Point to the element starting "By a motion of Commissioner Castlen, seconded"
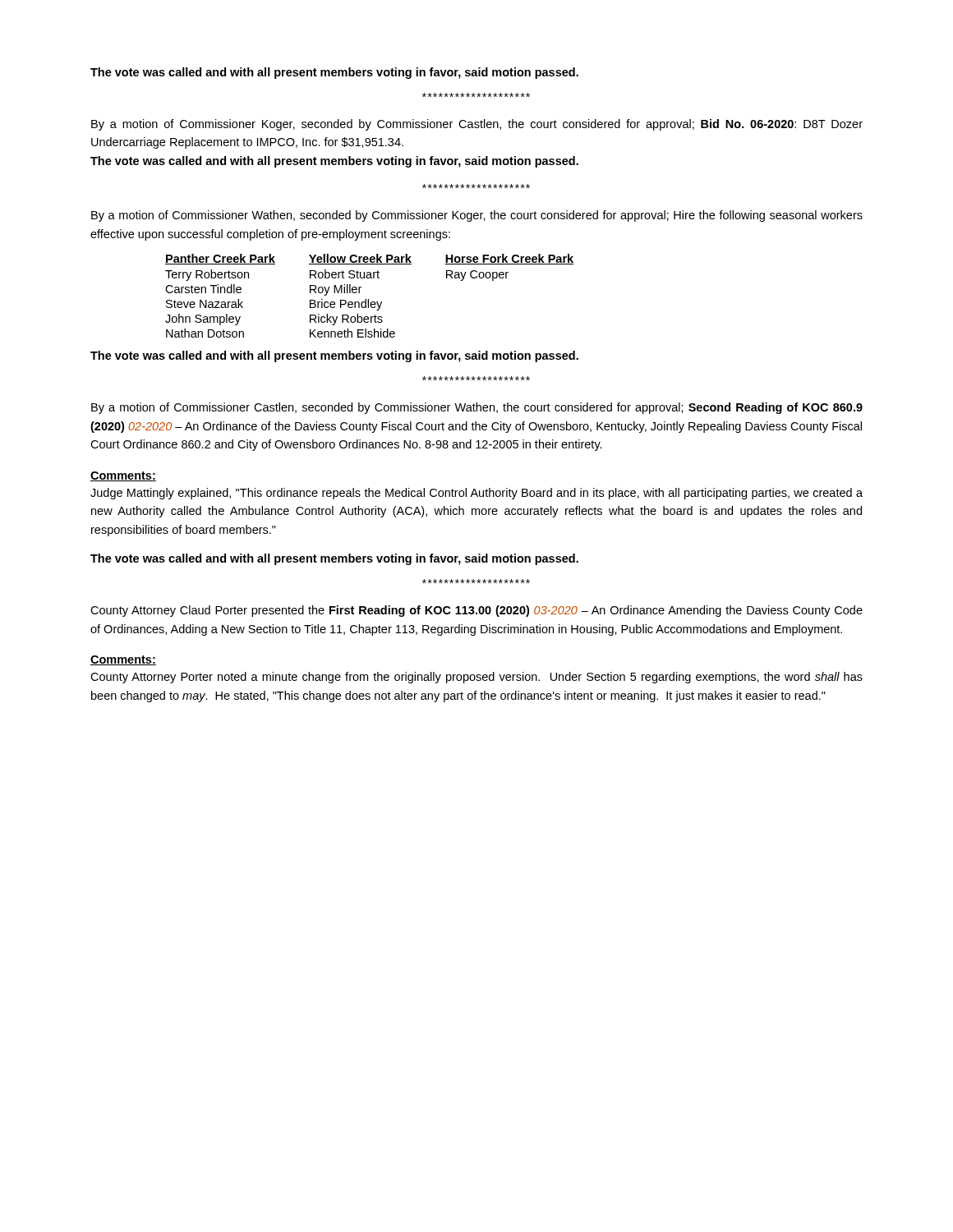Viewport: 953px width, 1232px height. point(476,426)
